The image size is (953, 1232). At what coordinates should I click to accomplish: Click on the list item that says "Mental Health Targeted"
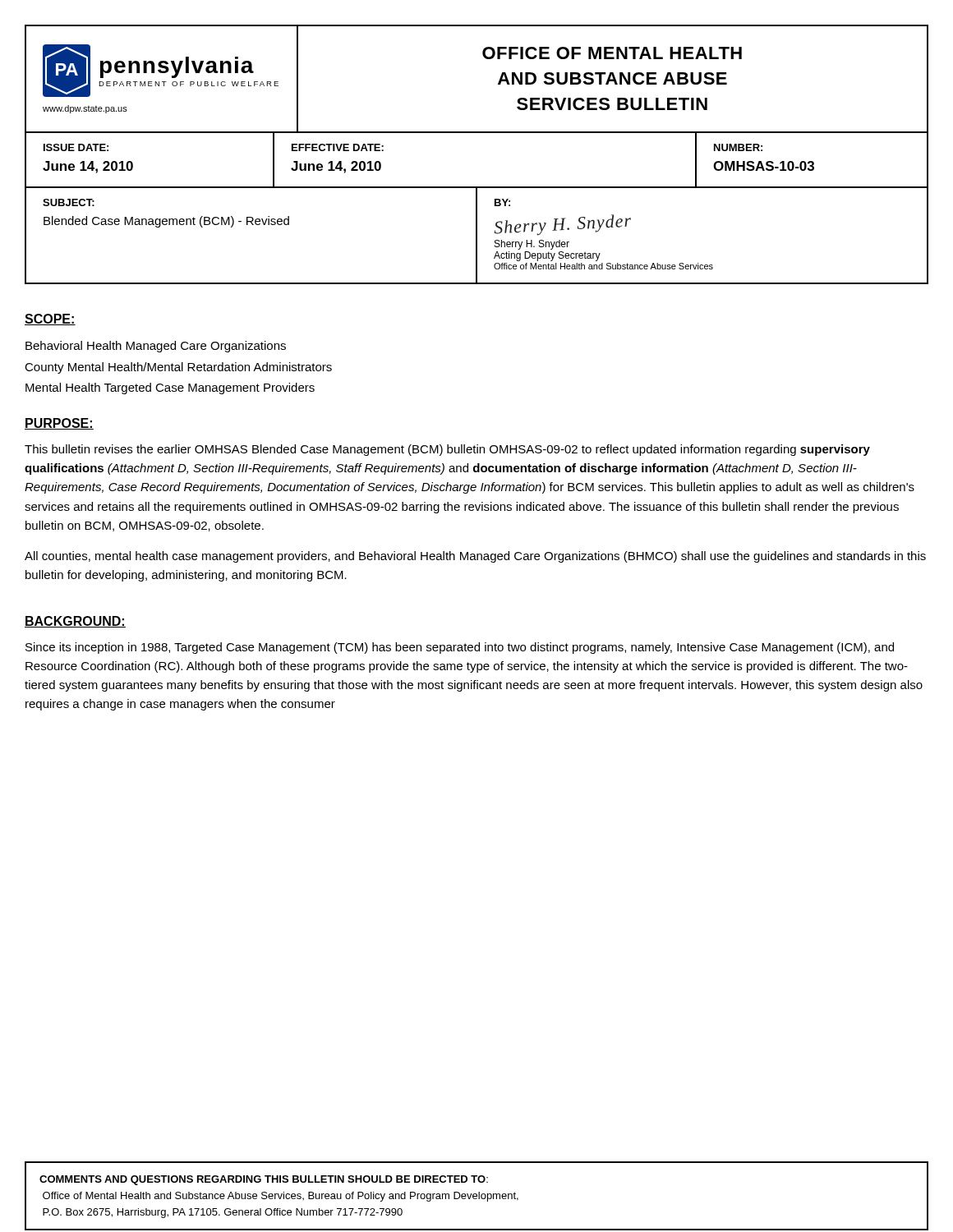(170, 388)
